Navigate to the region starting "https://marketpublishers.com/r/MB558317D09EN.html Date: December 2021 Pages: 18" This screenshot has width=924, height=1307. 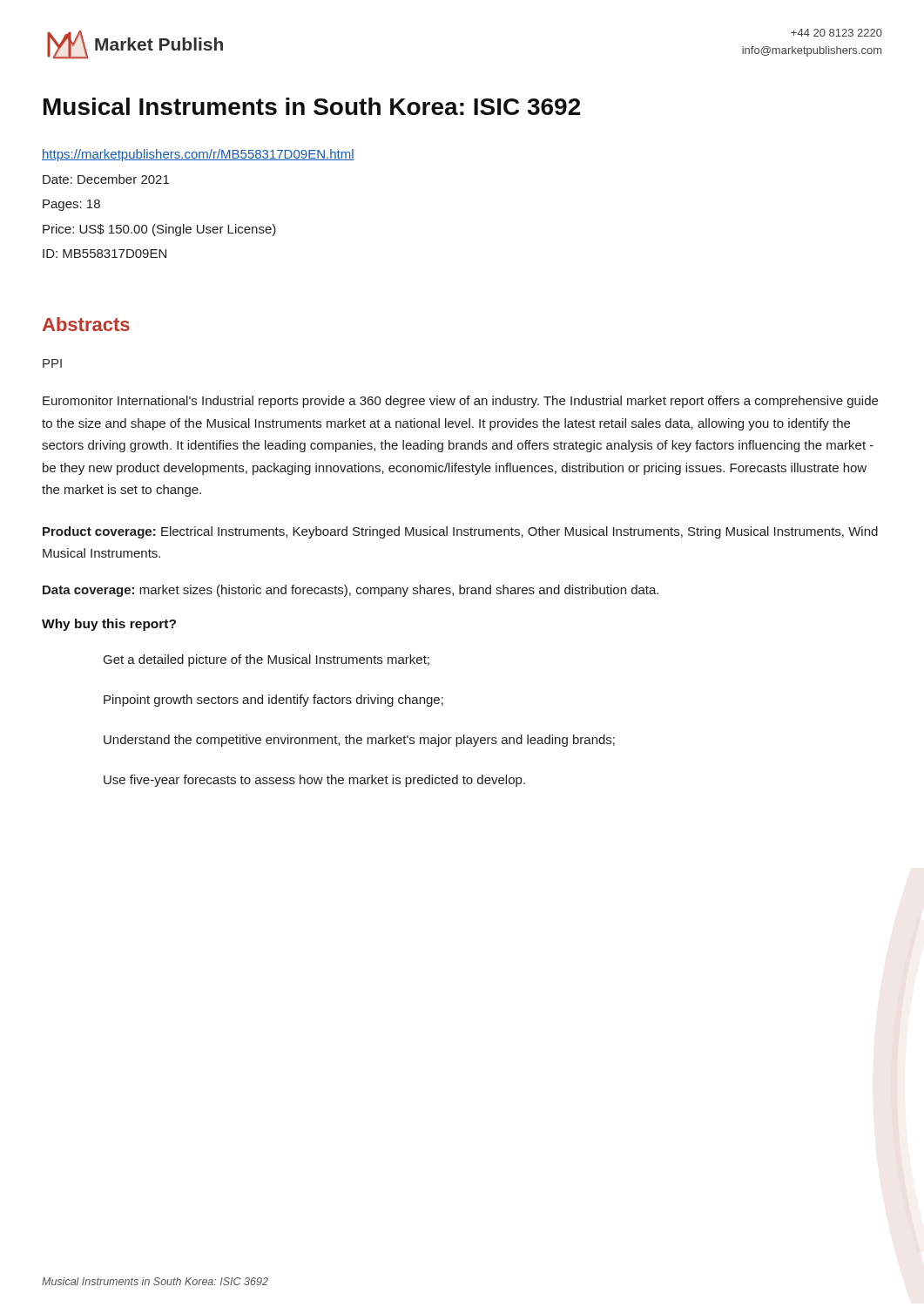pos(198,155)
